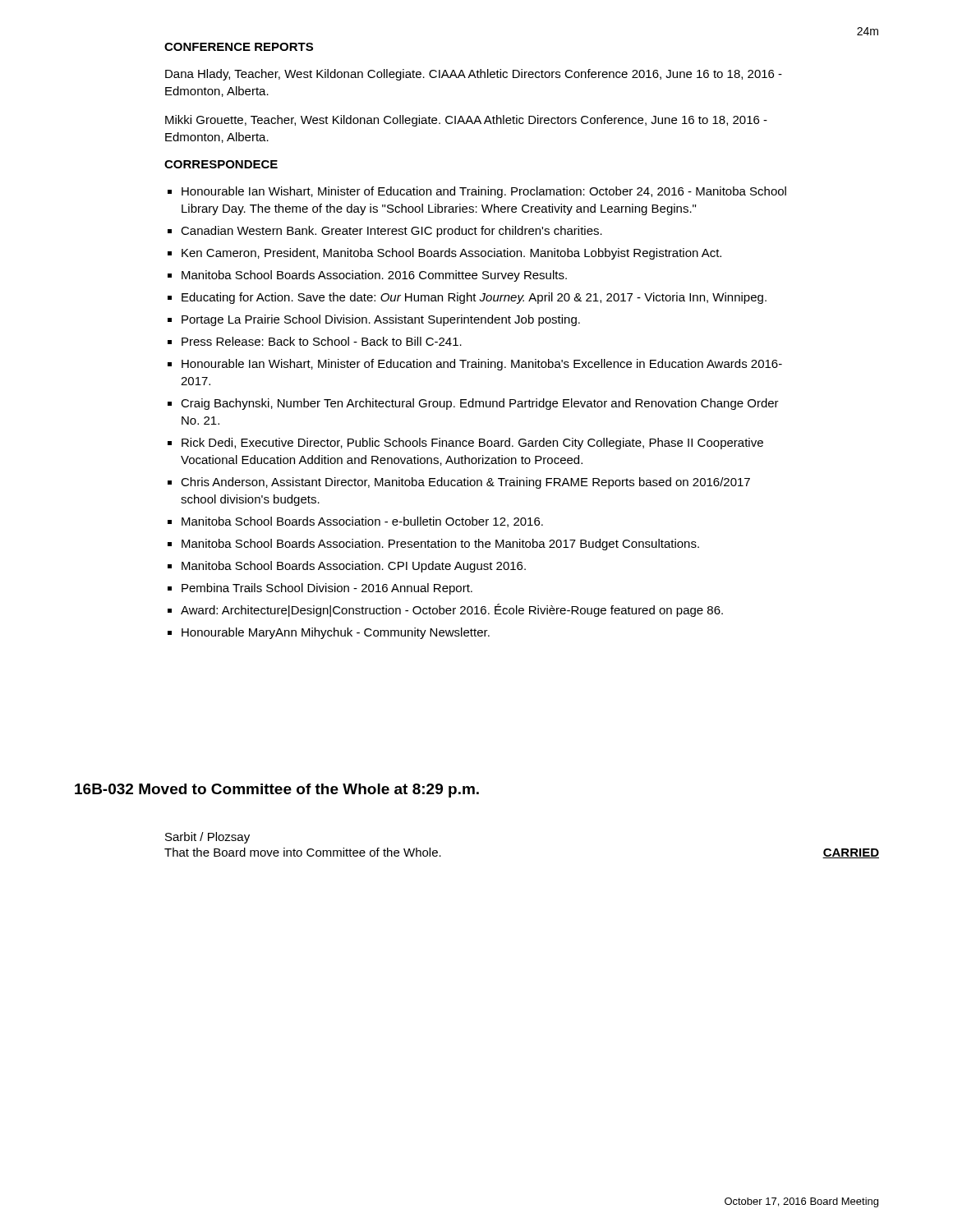Select the passage starting "Pembina Trails School Division - 2016"

[x=327, y=588]
